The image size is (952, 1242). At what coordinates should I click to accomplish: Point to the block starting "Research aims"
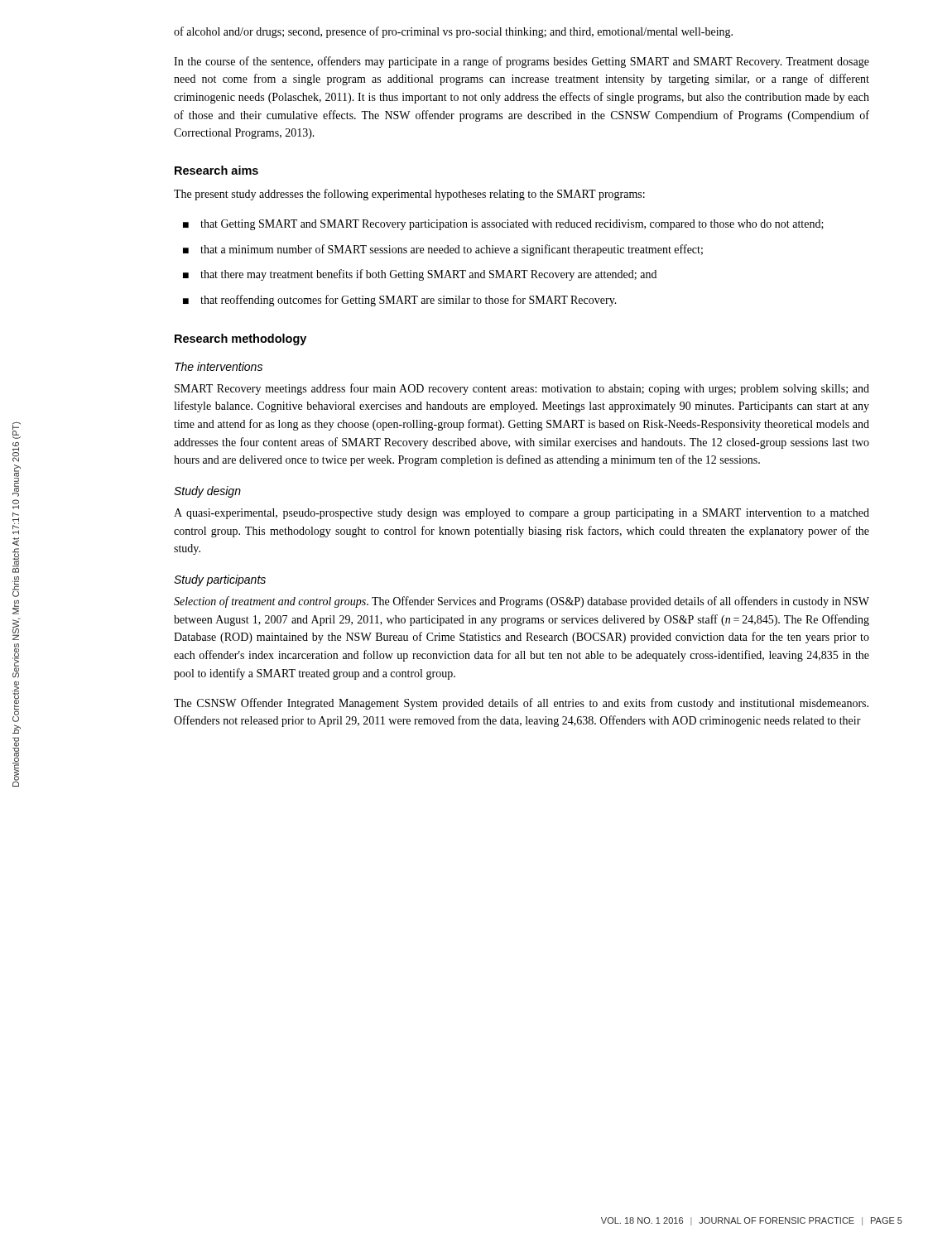(216, 171)
